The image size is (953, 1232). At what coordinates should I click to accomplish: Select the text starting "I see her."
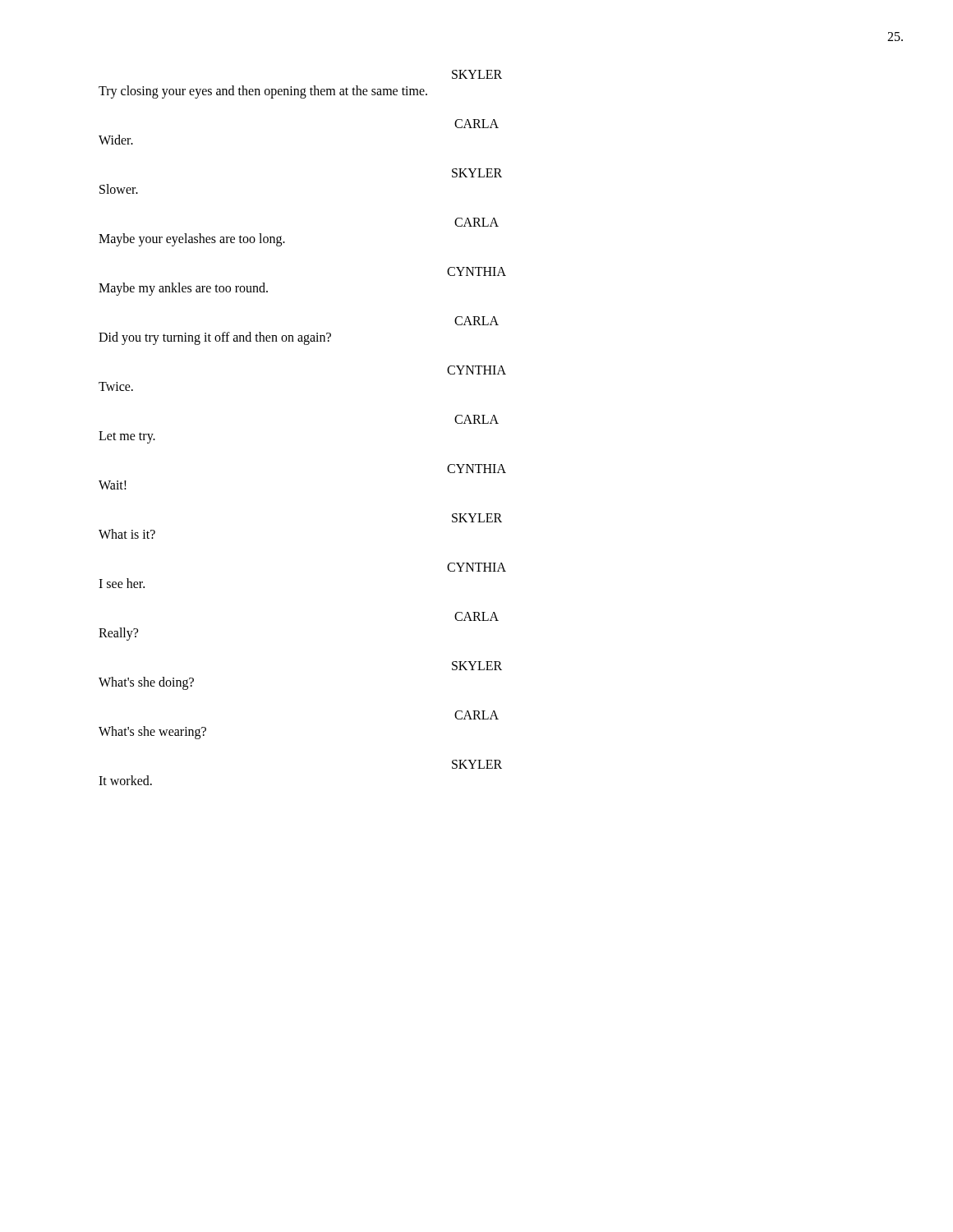coord(122,584)
